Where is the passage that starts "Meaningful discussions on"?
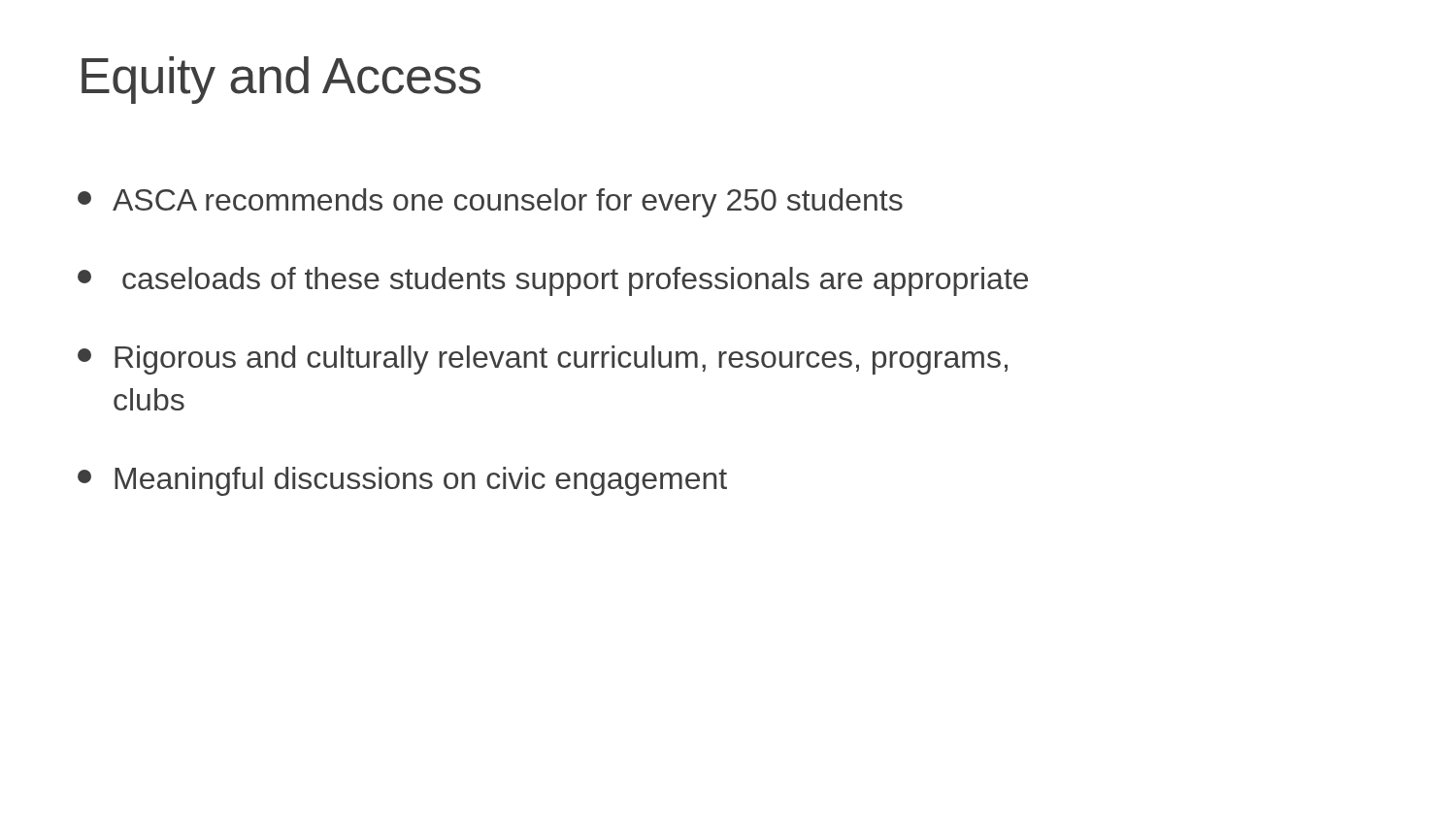Viewport: 1456px width, 819px height. click(728, 479)
